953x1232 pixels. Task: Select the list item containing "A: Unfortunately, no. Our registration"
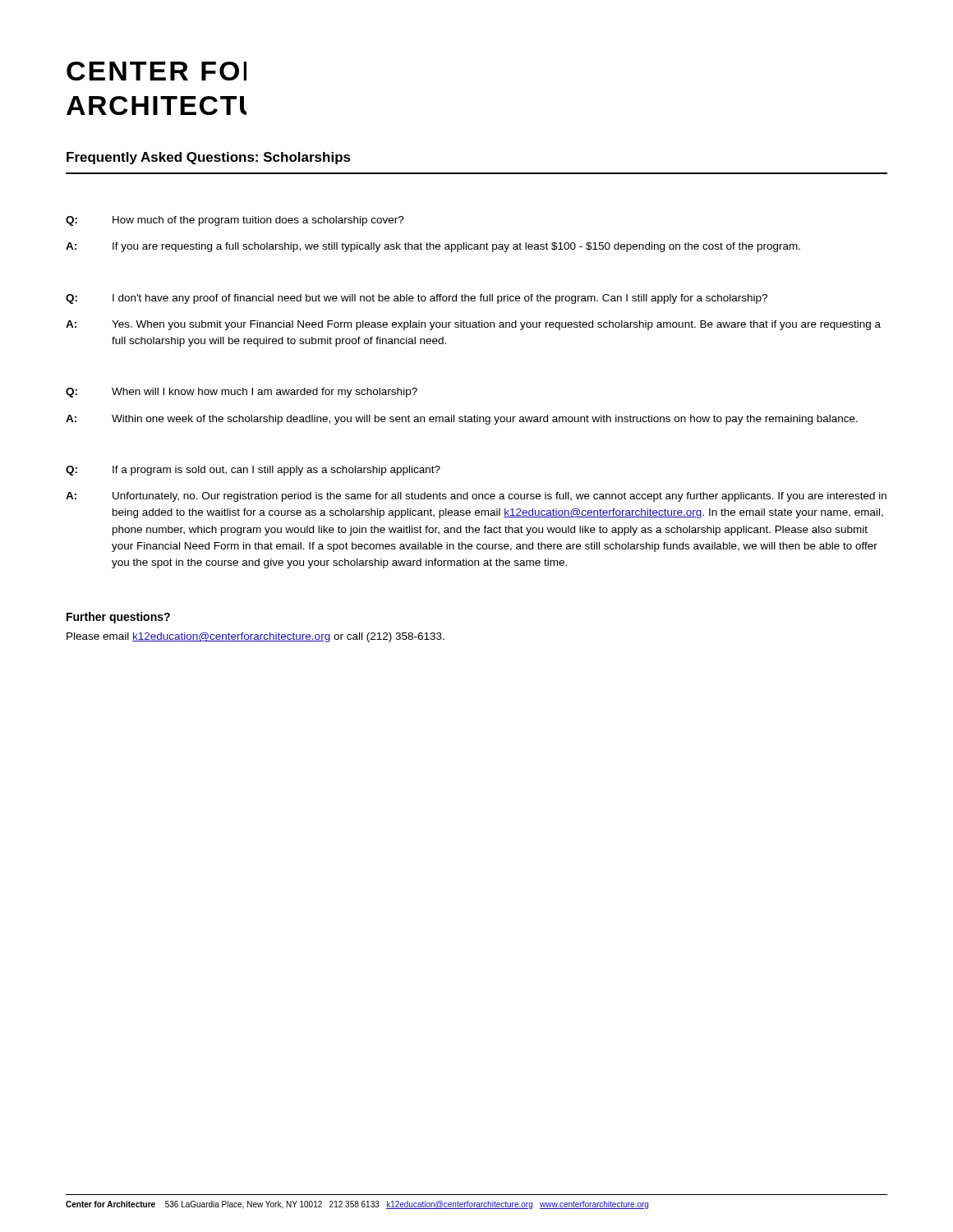pos(476,529)
